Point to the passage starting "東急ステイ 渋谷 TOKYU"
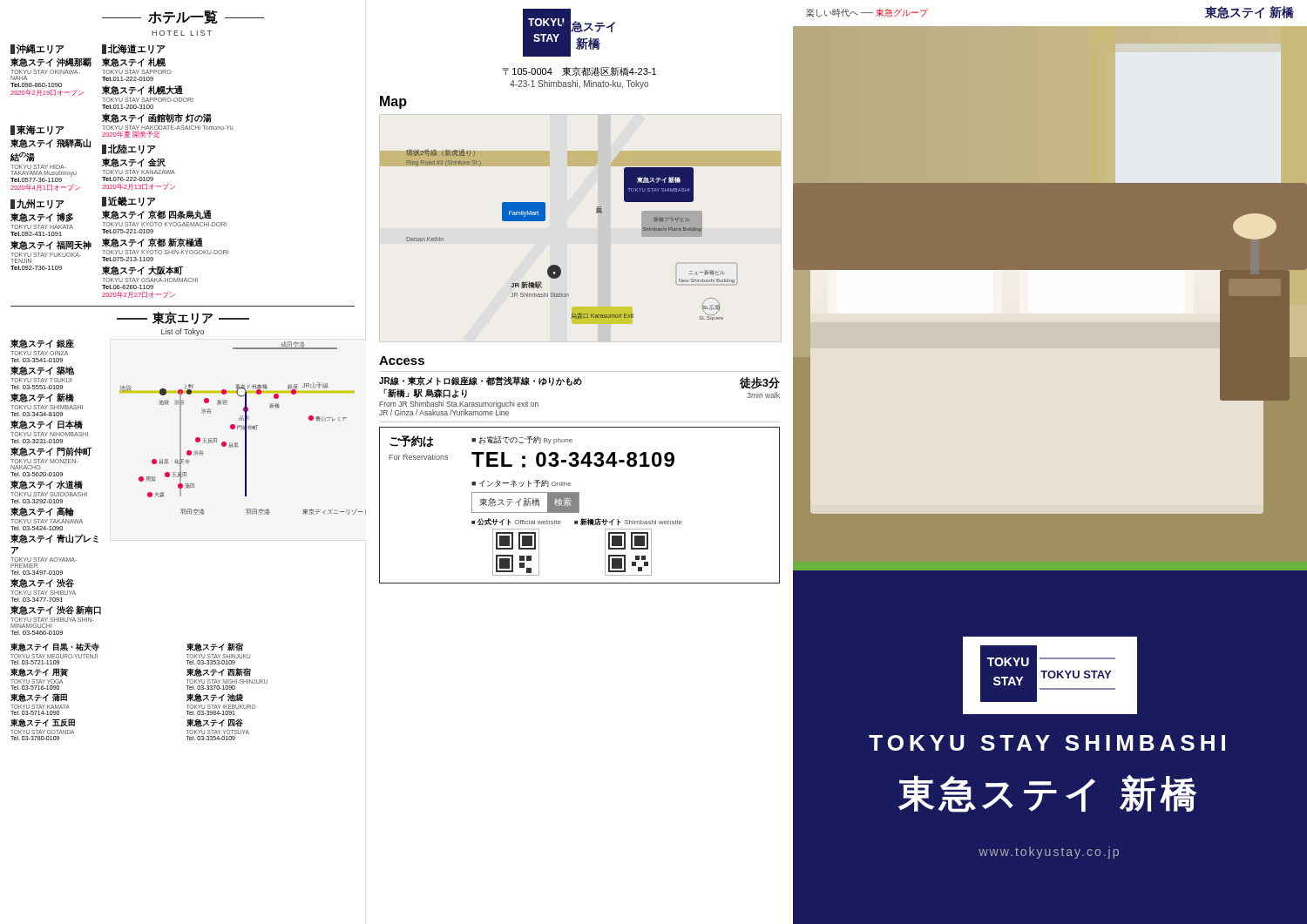Image resolution: width=1307 pixels, height=924 pixels. (58, 591)
